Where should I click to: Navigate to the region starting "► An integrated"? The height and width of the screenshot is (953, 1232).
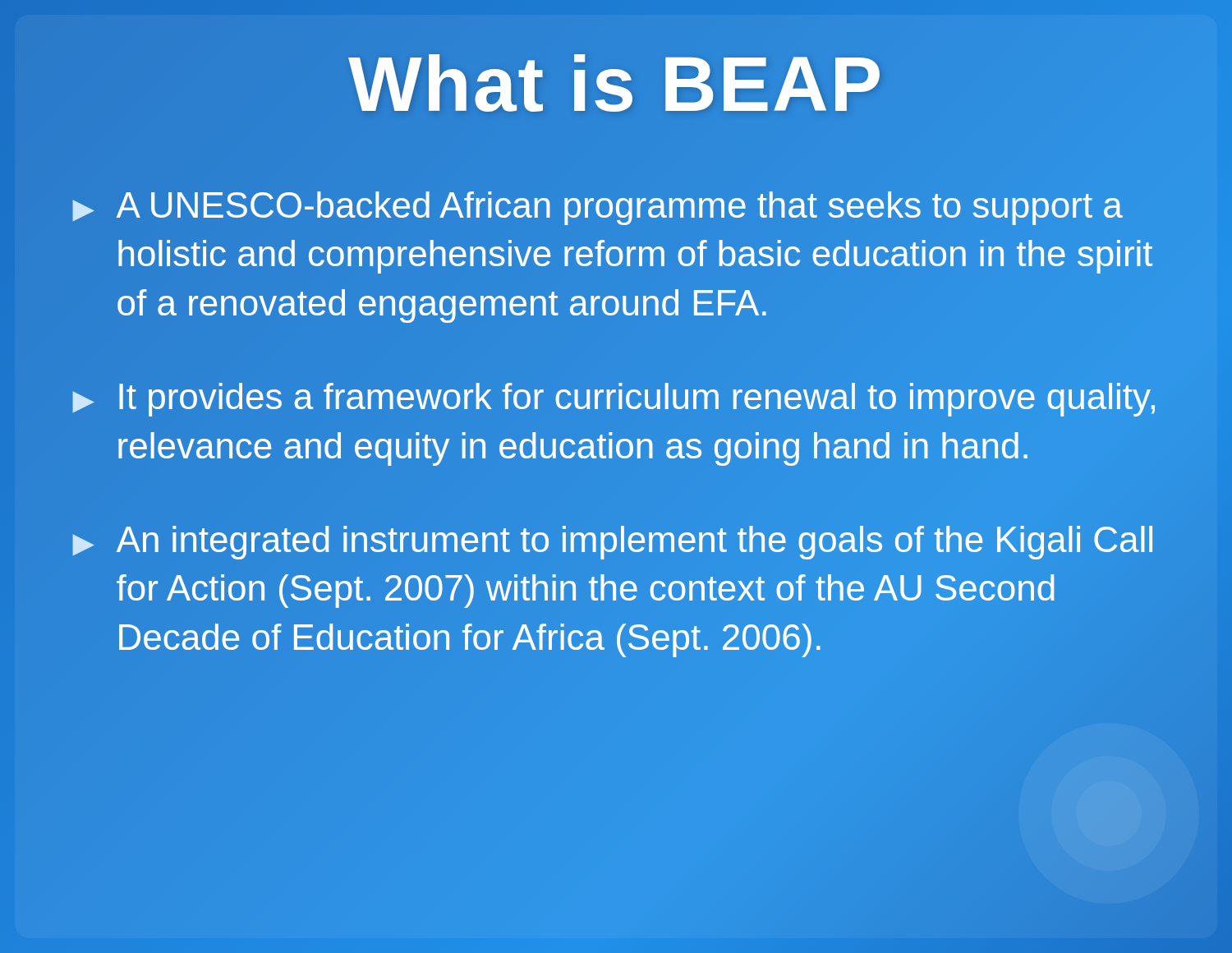[616, 588]
